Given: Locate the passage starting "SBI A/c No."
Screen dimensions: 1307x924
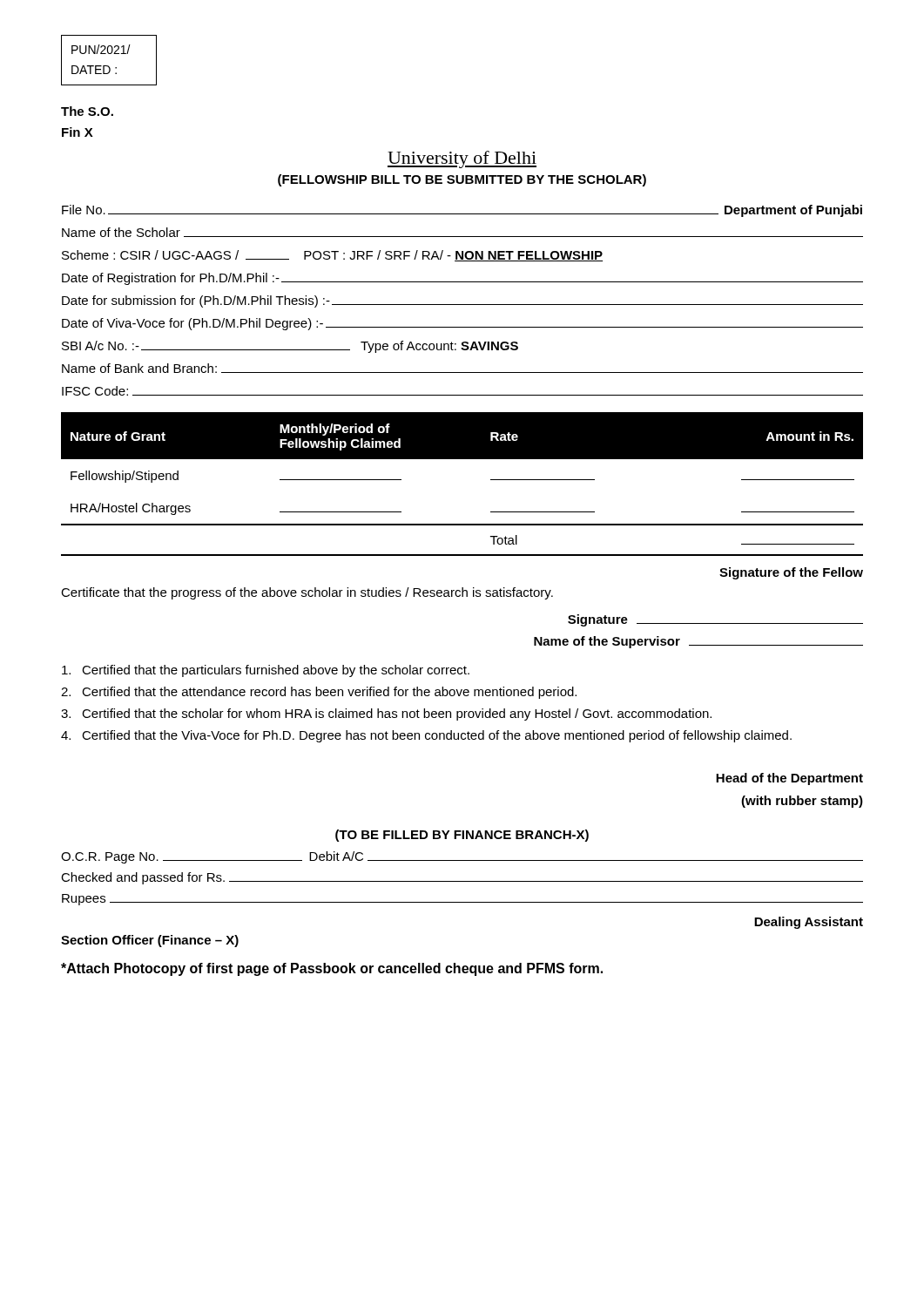Looking at the screenshot, I should [290, 346].
